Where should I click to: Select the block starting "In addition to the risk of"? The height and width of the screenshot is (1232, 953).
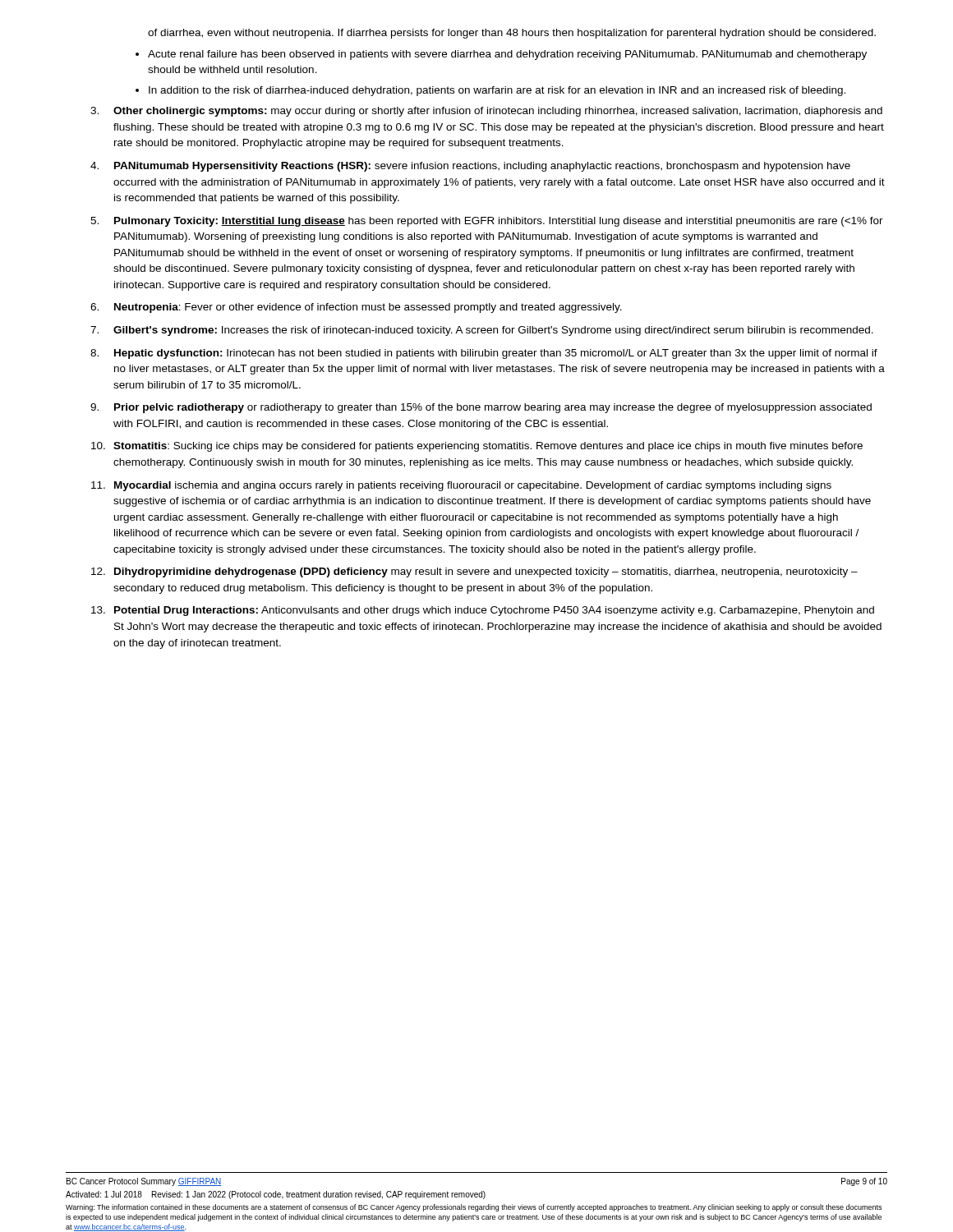click(497, 90)
